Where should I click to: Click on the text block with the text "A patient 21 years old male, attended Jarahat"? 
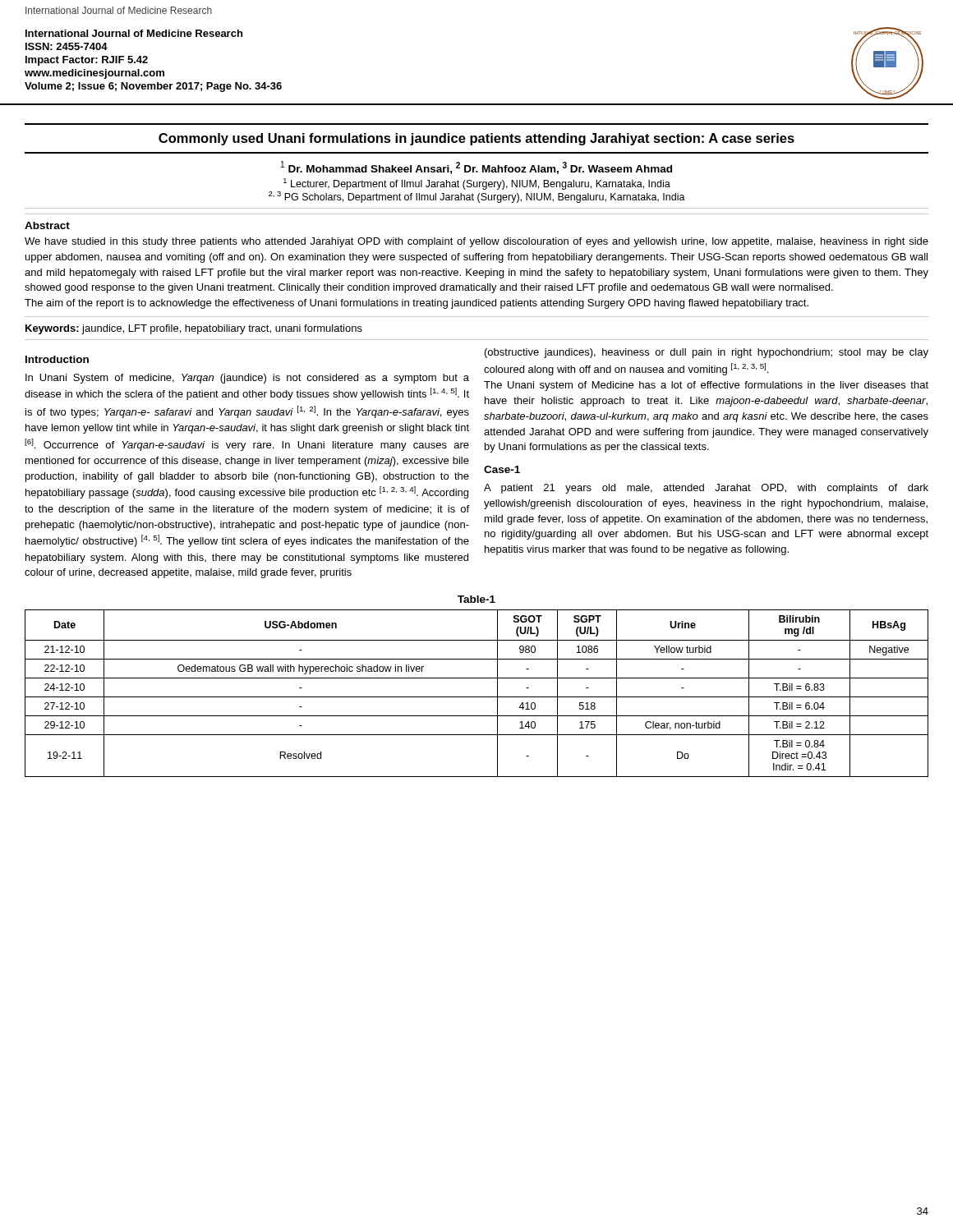coord(706,518)
